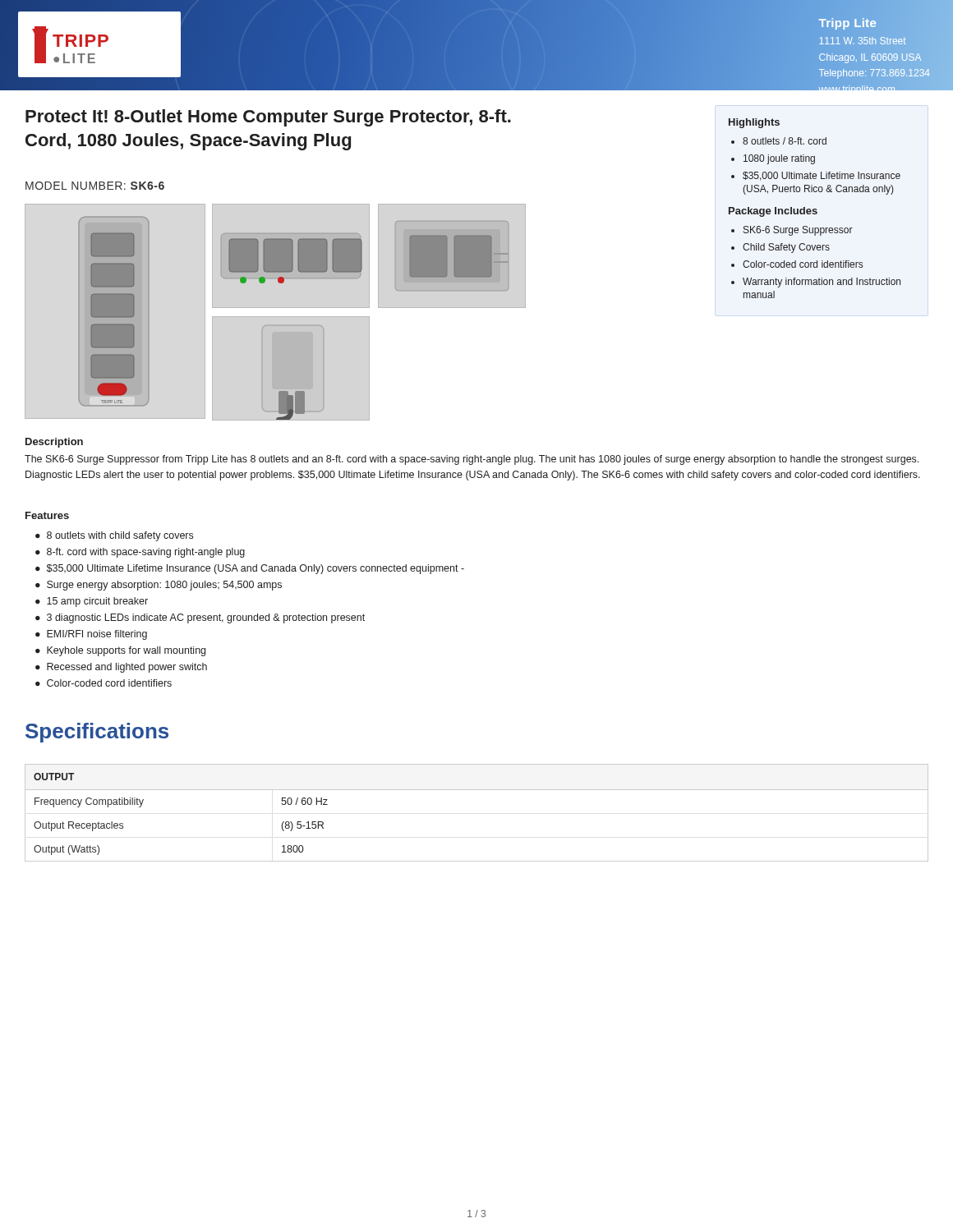Click on the list item that says "● 3 diagnostic LEDs"
This screenshot has width=953, height=1232.
coord(200,618)
